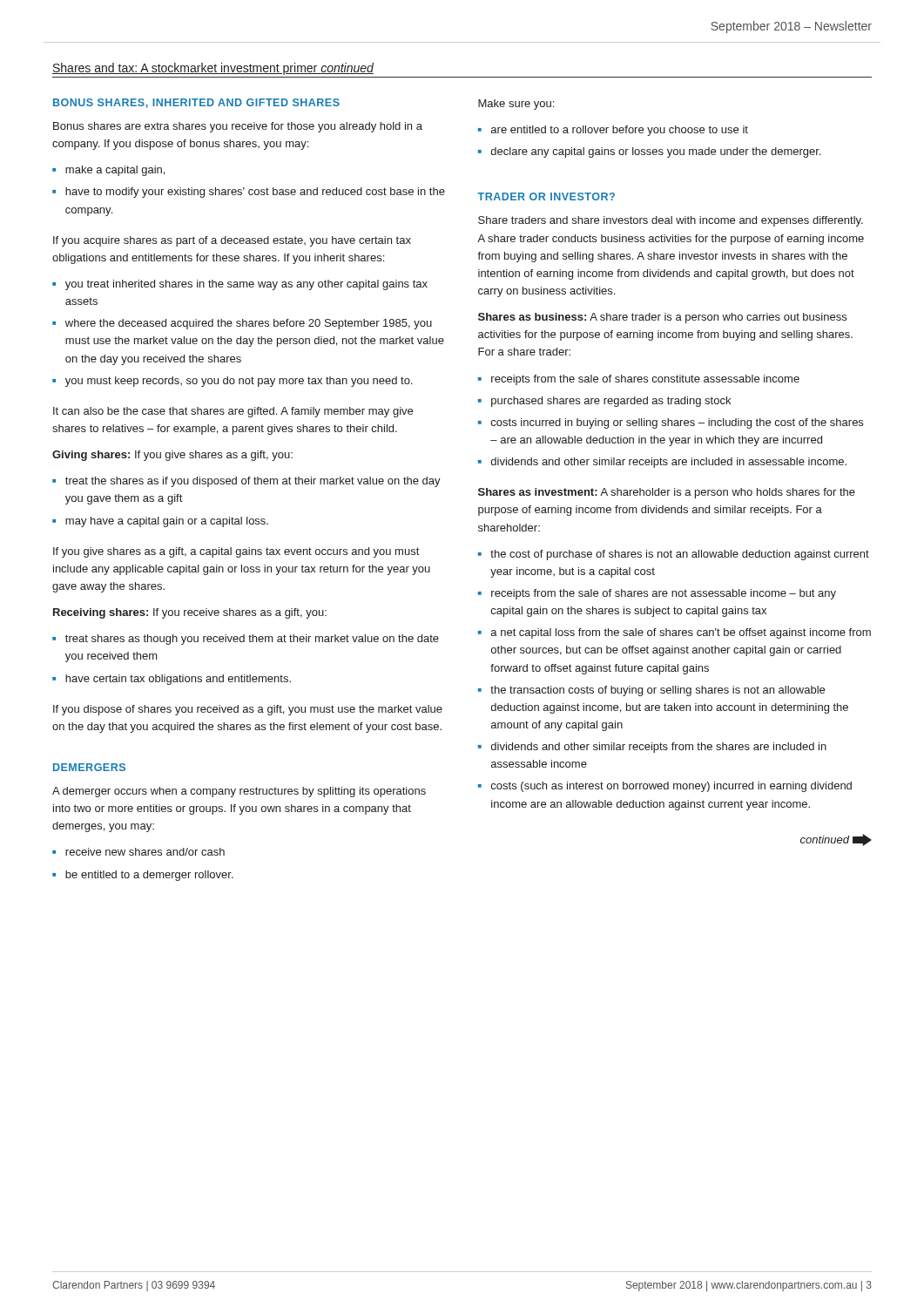Image resolution: width=924 pixels, height=1307 pixels.
Task: Click on the block starting "you must keep records, so you do not"
Action: (239, 380)
